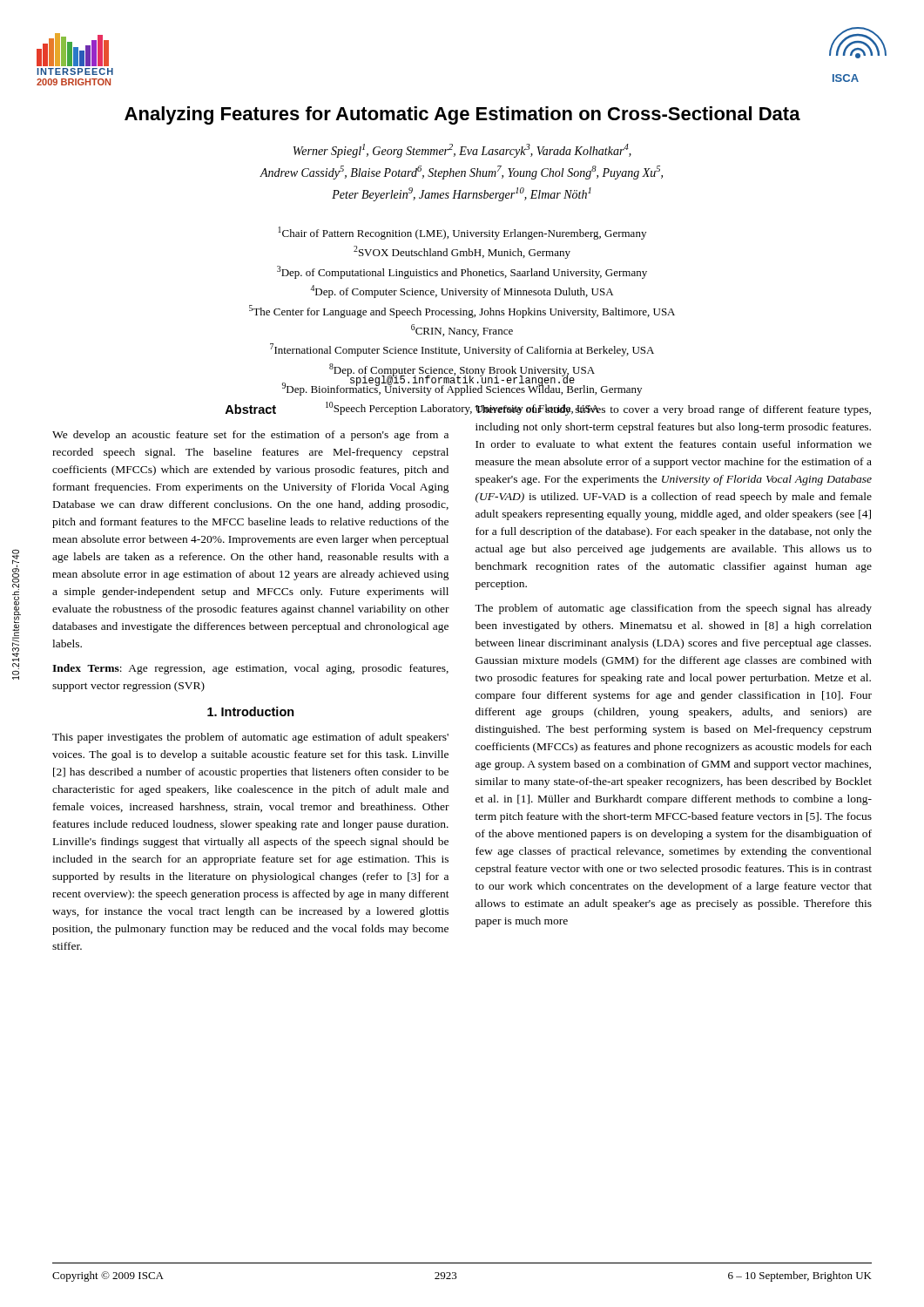
Task: Where is the title that starts "Analyzing Features for Automatic Age Estimation on Cross-Sectional"?
Action: [462, 114]
